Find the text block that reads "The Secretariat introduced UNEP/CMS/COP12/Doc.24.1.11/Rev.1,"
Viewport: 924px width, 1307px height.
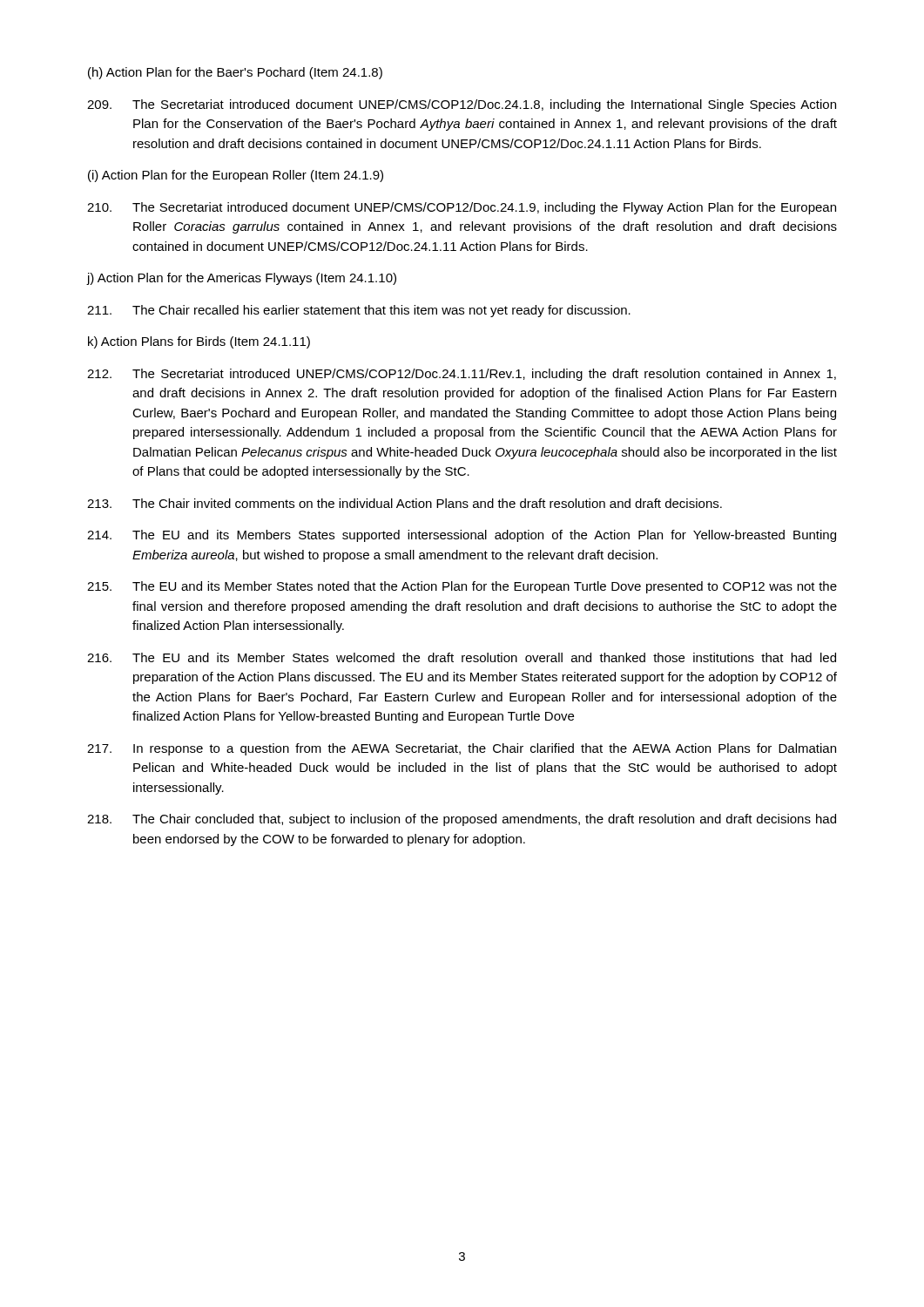462,423
